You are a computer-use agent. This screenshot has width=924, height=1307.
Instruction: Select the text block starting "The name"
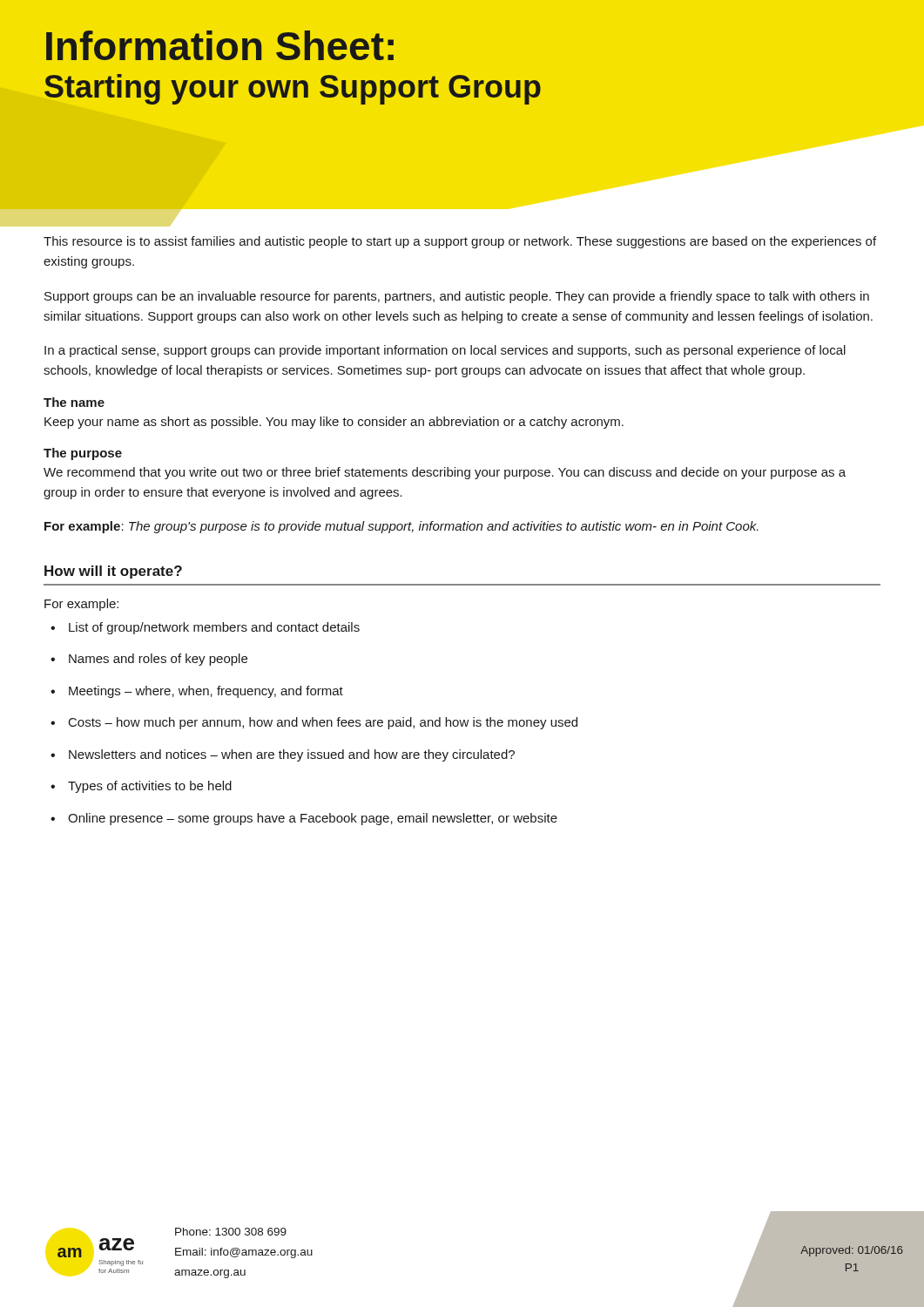pos(74,402)
